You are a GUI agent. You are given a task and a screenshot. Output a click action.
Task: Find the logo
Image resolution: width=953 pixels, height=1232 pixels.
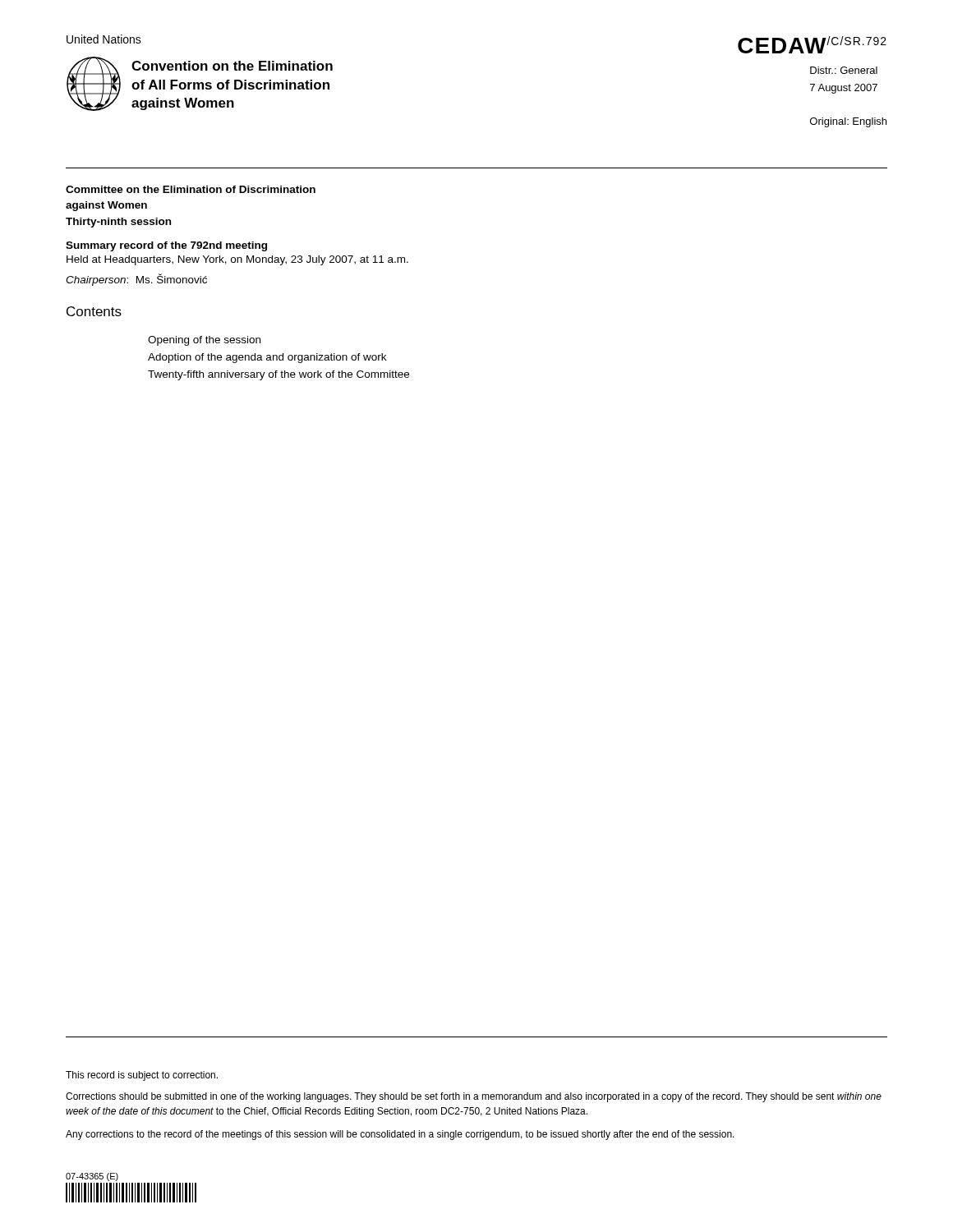pyautogui.click(x=99, y=85)
